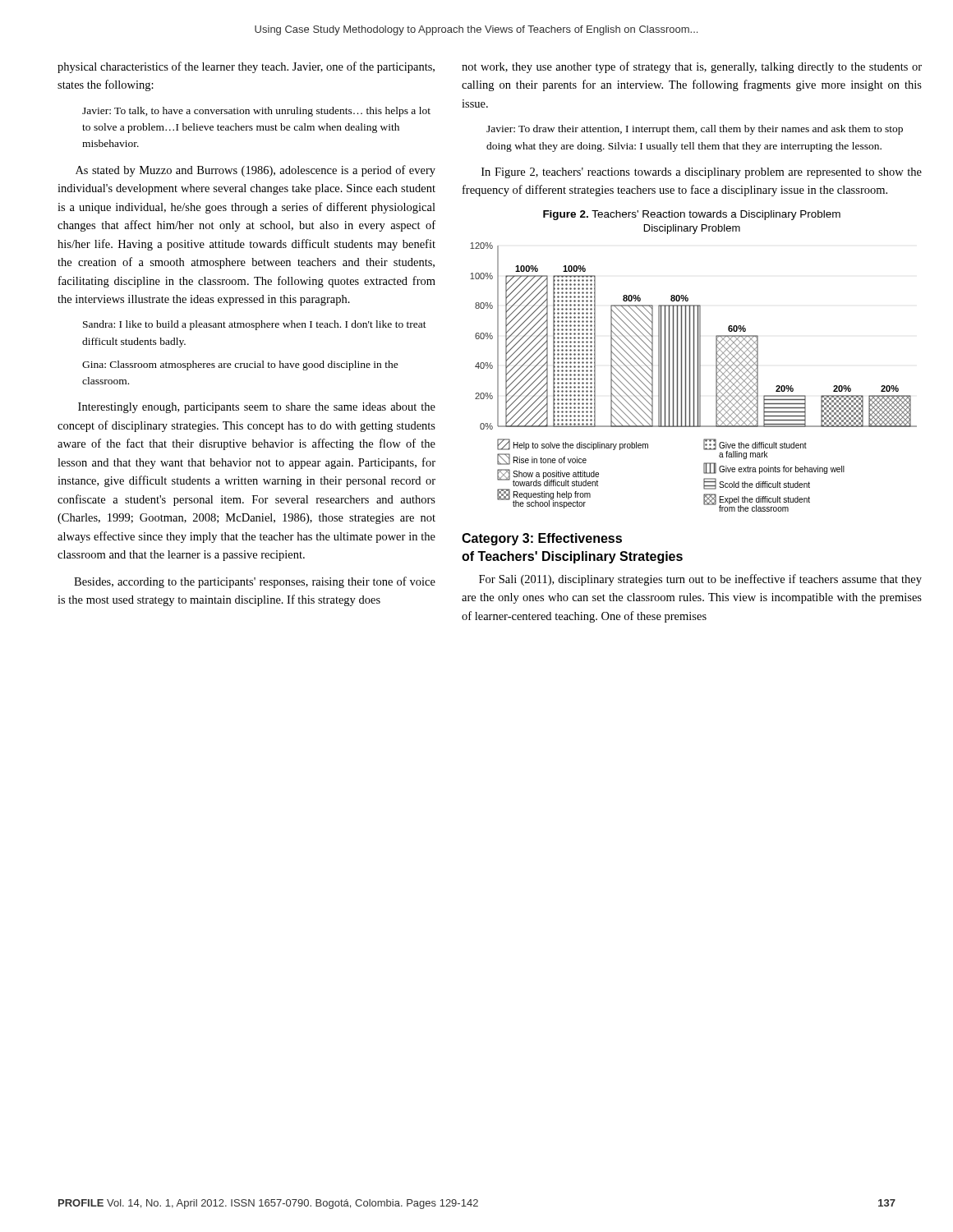Select the passage starting "Gina: Classroom atmospheres are crucial to have good"
953x1232 pixels.
240,372
